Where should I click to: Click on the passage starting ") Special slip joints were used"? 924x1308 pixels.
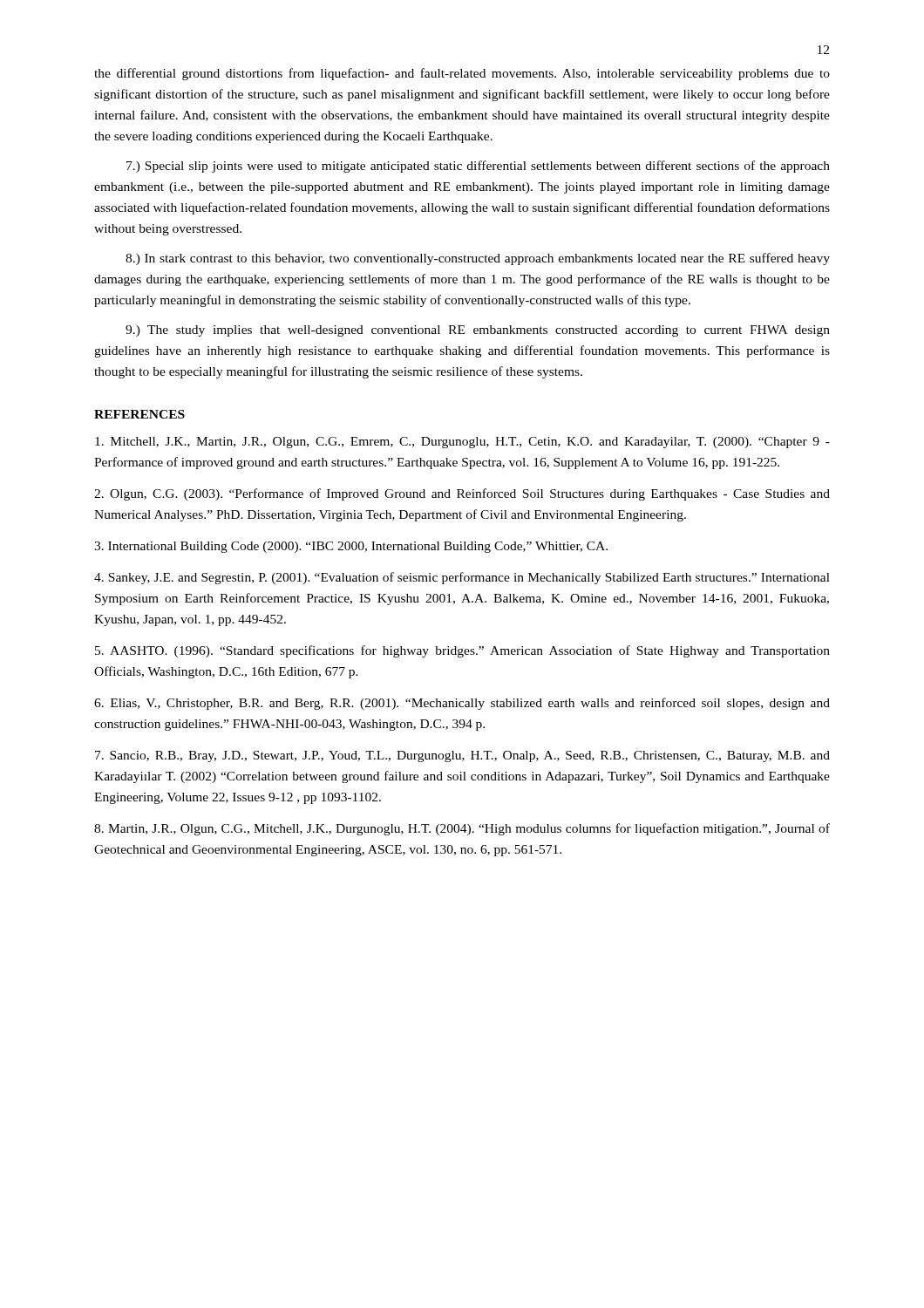(462, 197)
